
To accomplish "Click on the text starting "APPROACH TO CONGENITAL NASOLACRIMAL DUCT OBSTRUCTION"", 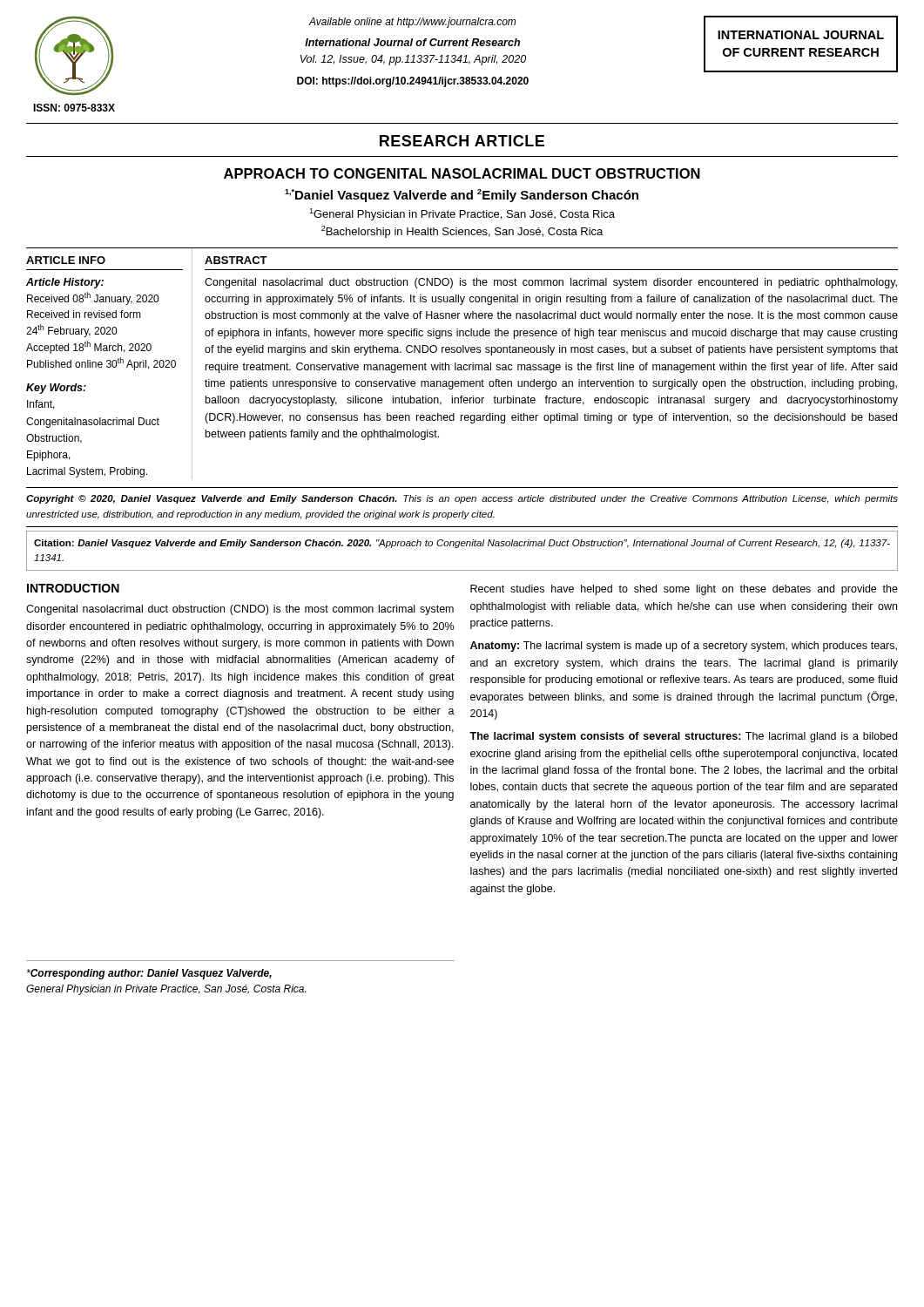I will click(x=462, y=173).
